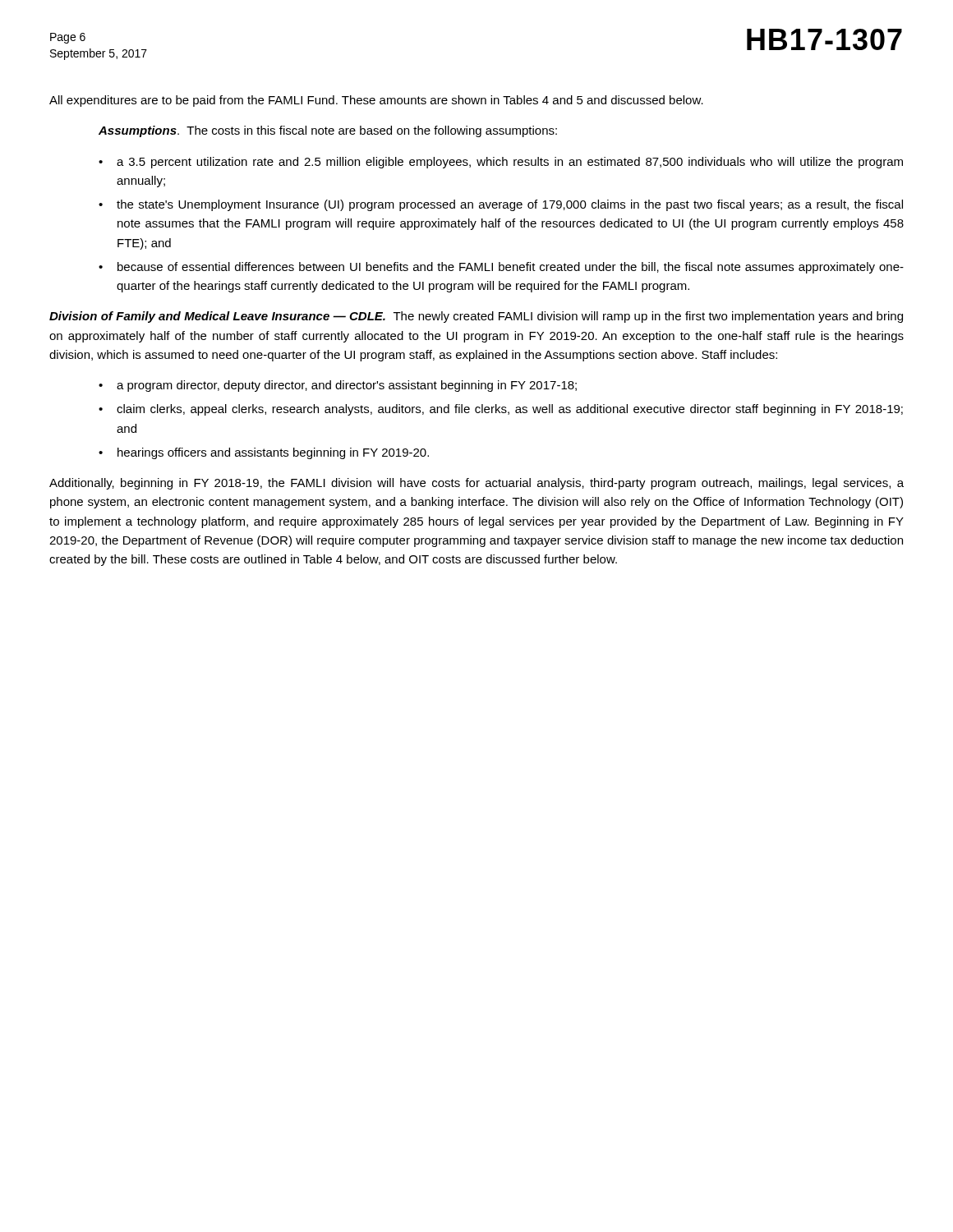Where is the passage that starts "Division of Family and Medical"?
953x1232 pixels.
476,335
